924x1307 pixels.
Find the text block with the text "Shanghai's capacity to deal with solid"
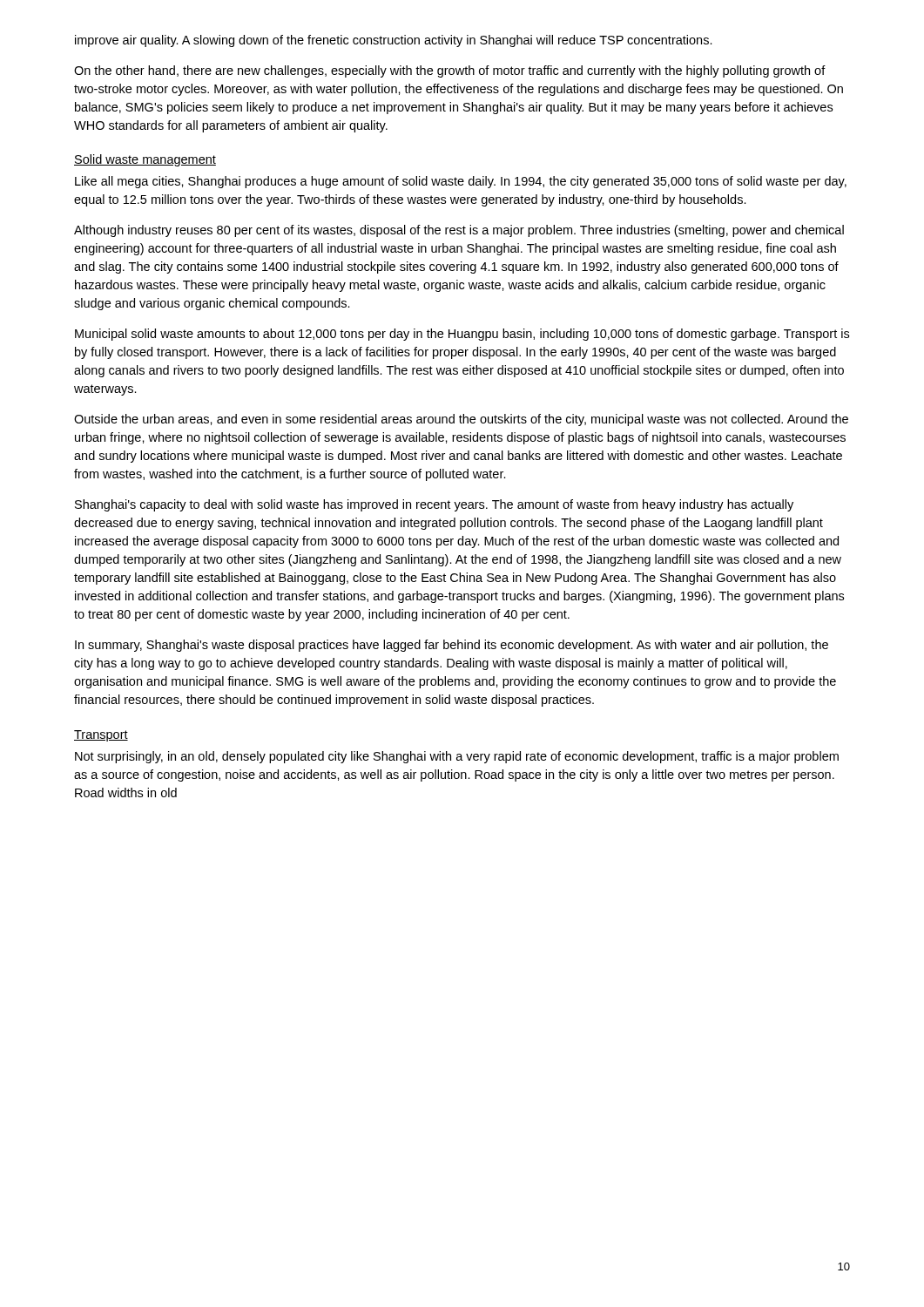pyautogui.click(x=459, y=560)
